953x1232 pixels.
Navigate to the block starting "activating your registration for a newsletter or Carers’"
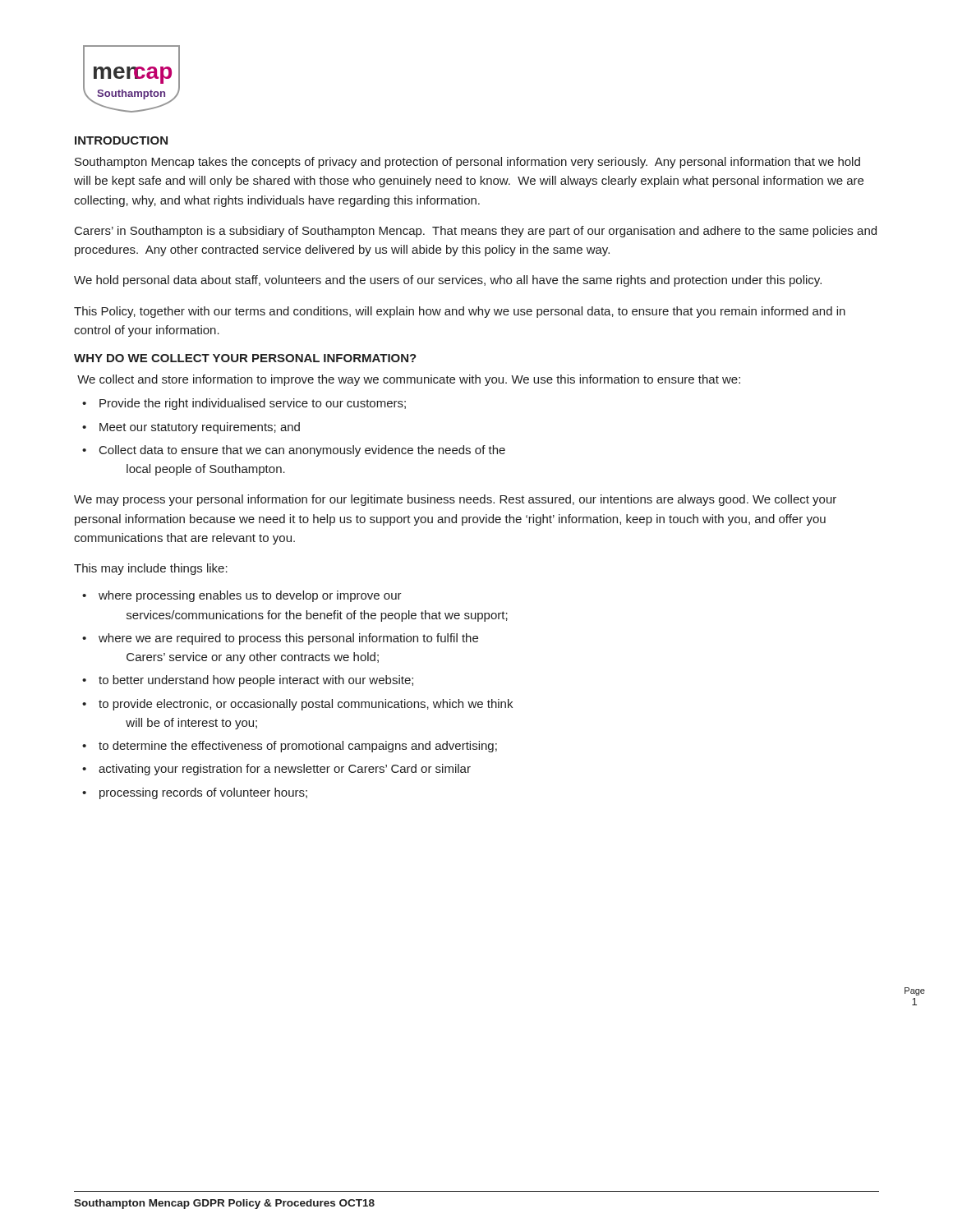point(285,769)
